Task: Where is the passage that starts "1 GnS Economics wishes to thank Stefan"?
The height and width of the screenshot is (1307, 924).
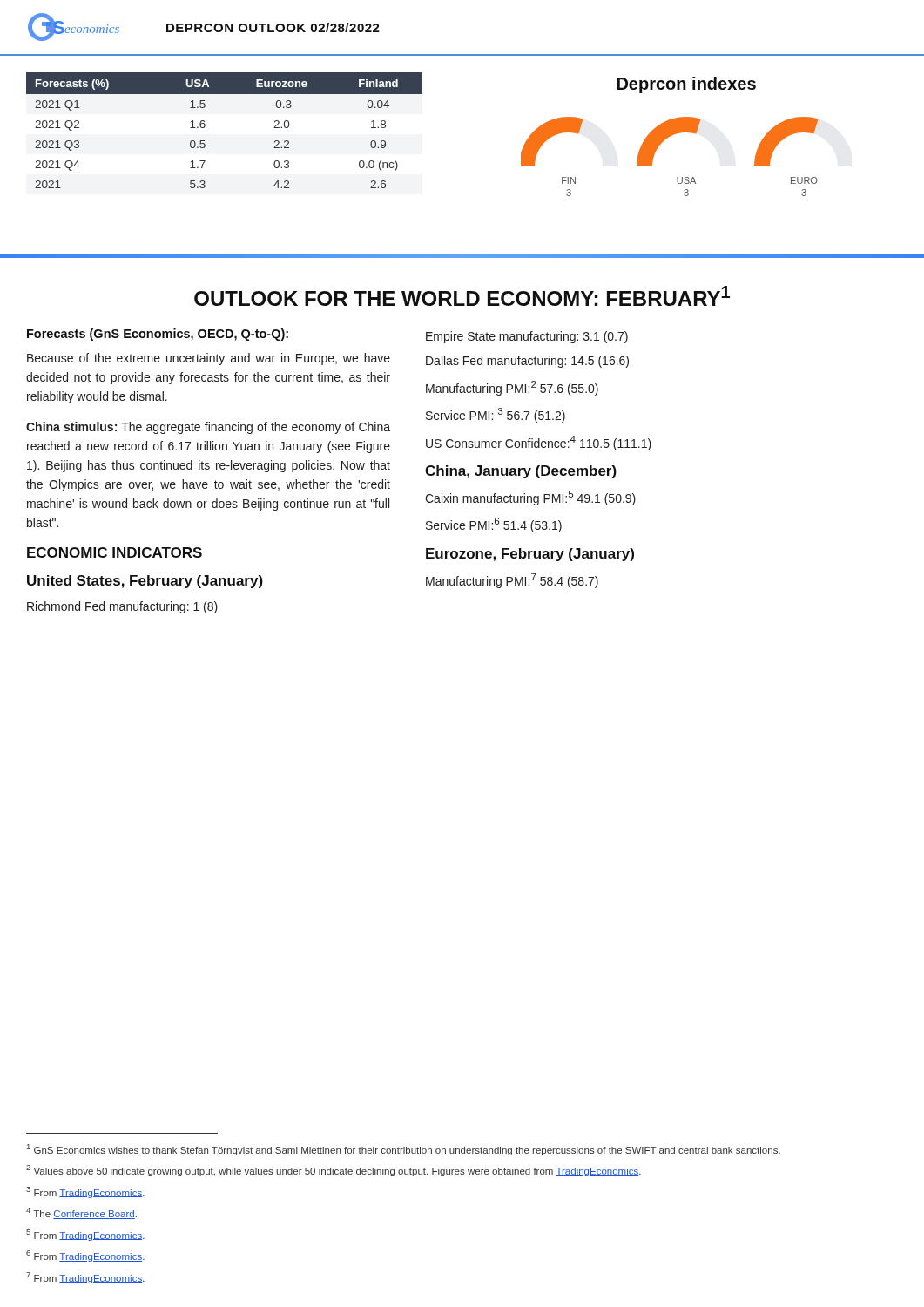Action: 403,1148
